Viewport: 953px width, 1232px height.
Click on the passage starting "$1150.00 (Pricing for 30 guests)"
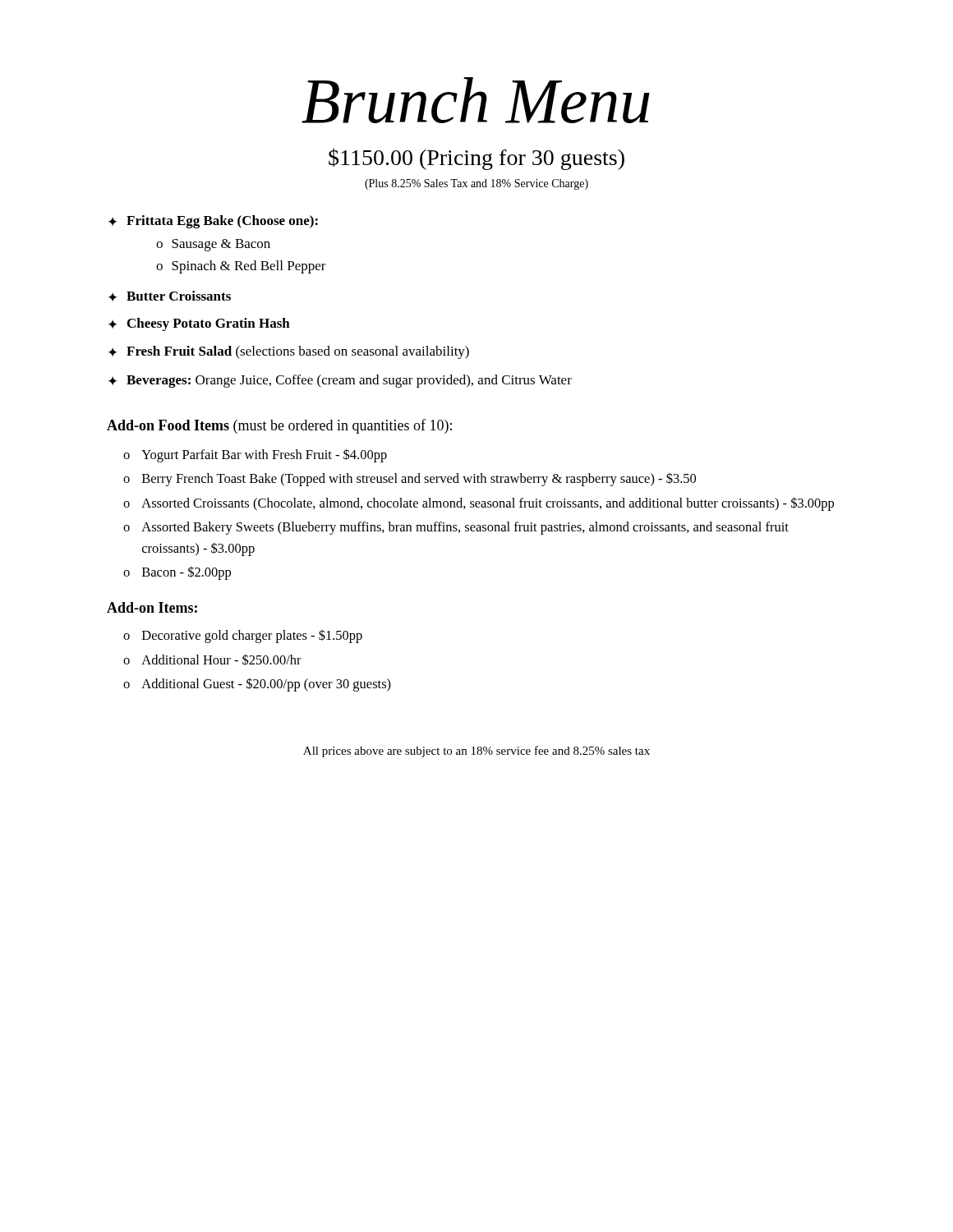coord(476,158)
